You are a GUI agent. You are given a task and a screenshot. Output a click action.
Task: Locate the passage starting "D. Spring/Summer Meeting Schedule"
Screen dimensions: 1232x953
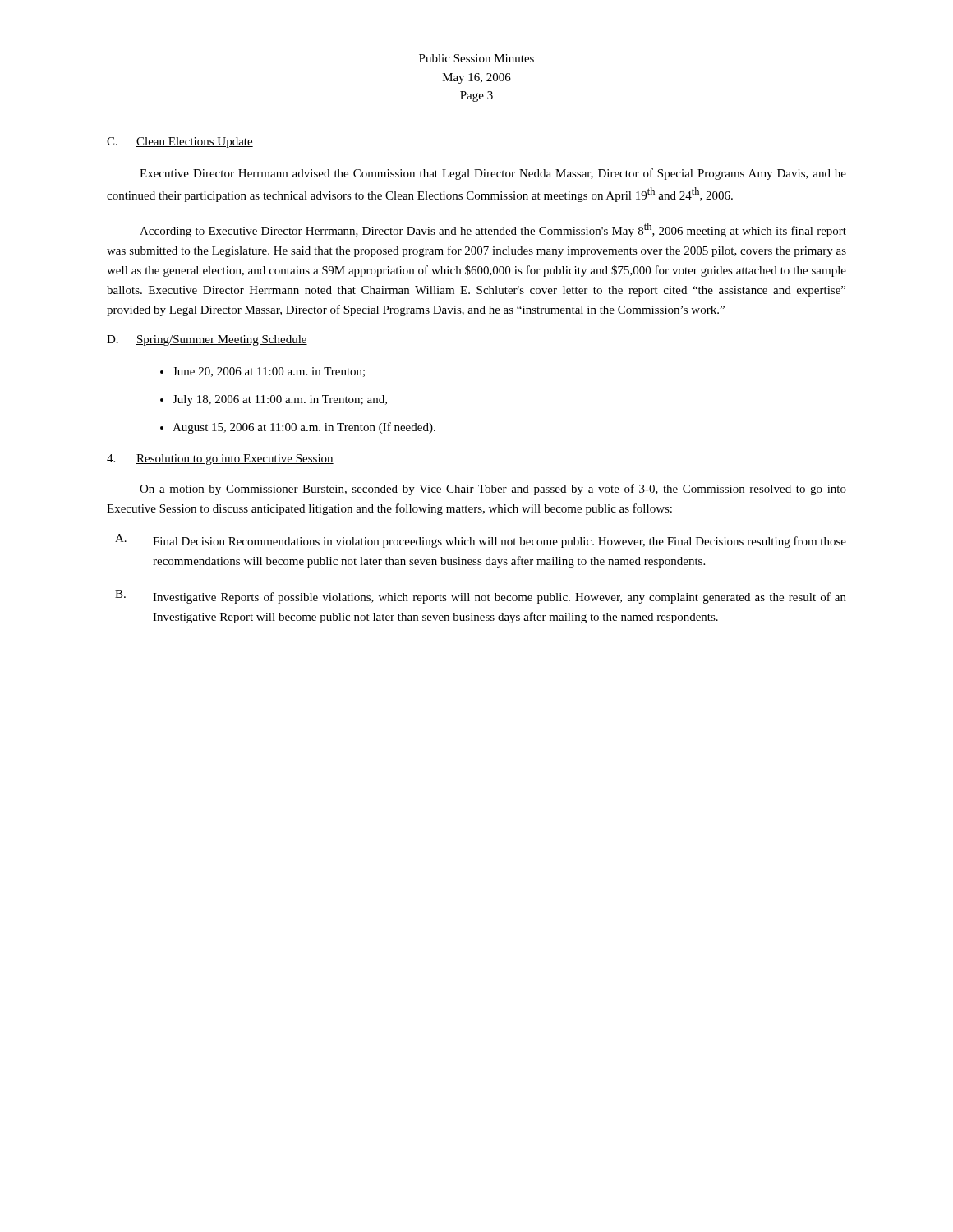(207, 340)
